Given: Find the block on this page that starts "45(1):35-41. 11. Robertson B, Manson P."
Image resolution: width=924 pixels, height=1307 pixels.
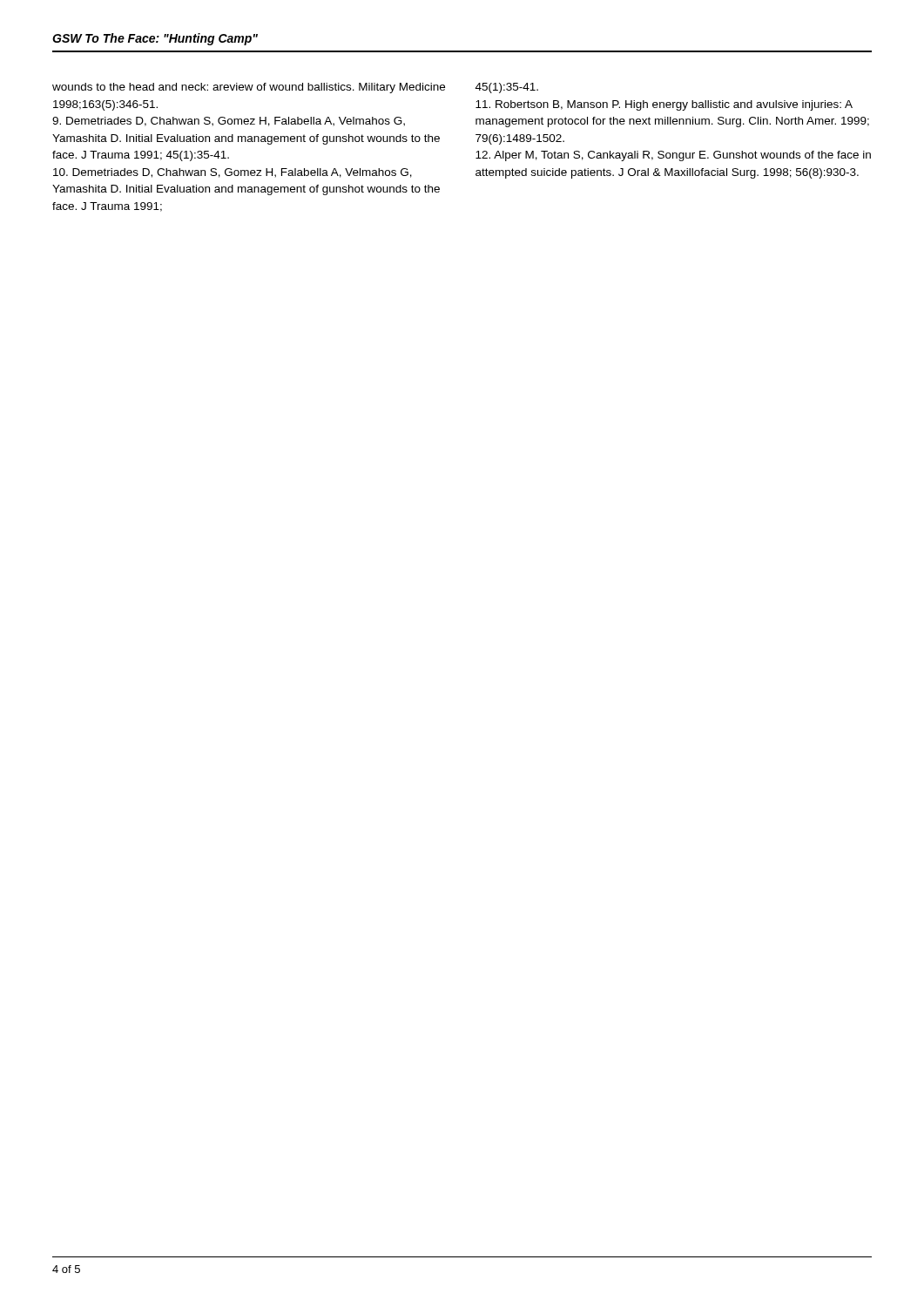Looking at the screenshot, I should [673, 129].
